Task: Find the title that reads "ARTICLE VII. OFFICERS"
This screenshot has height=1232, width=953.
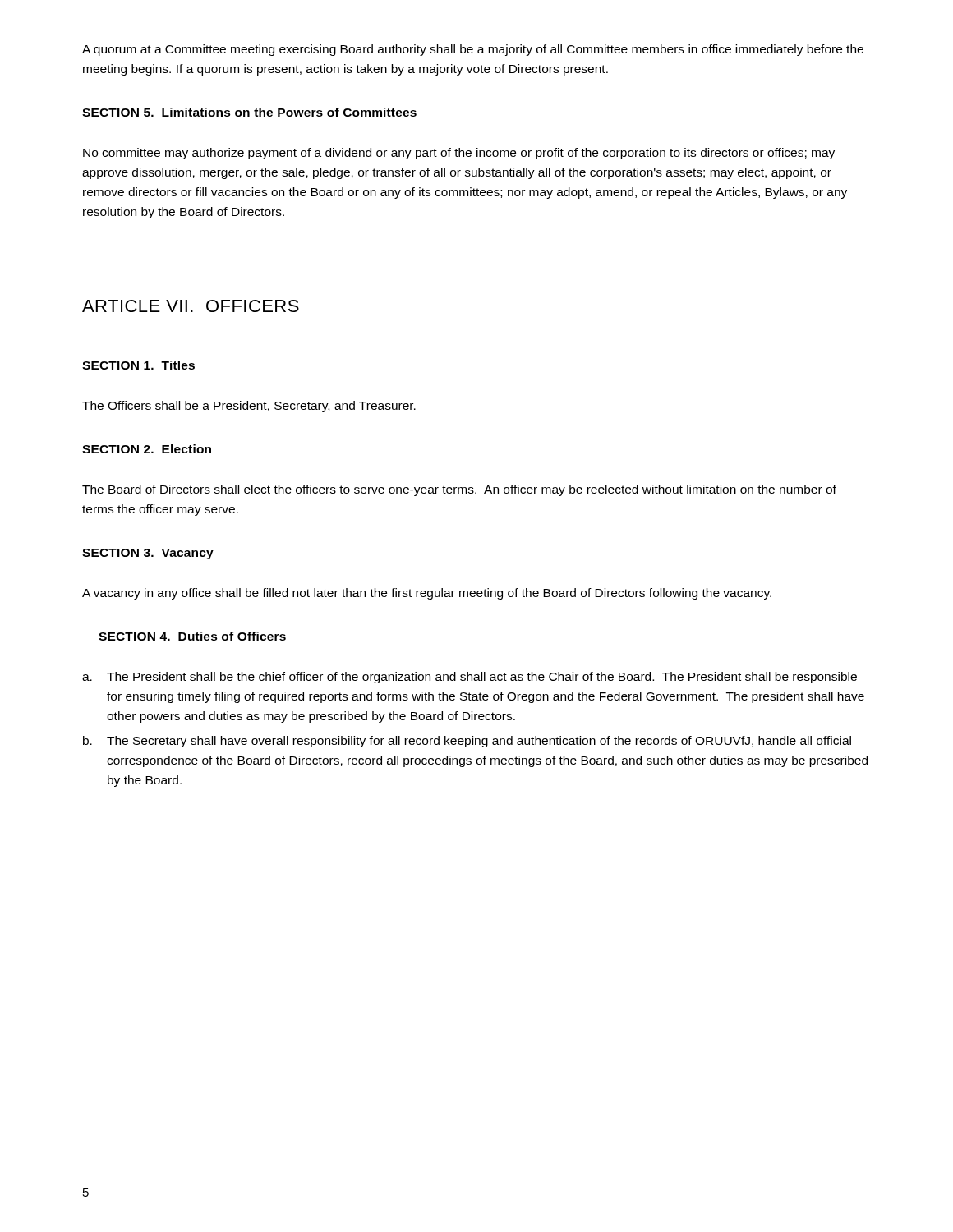Action: (191, 306)
